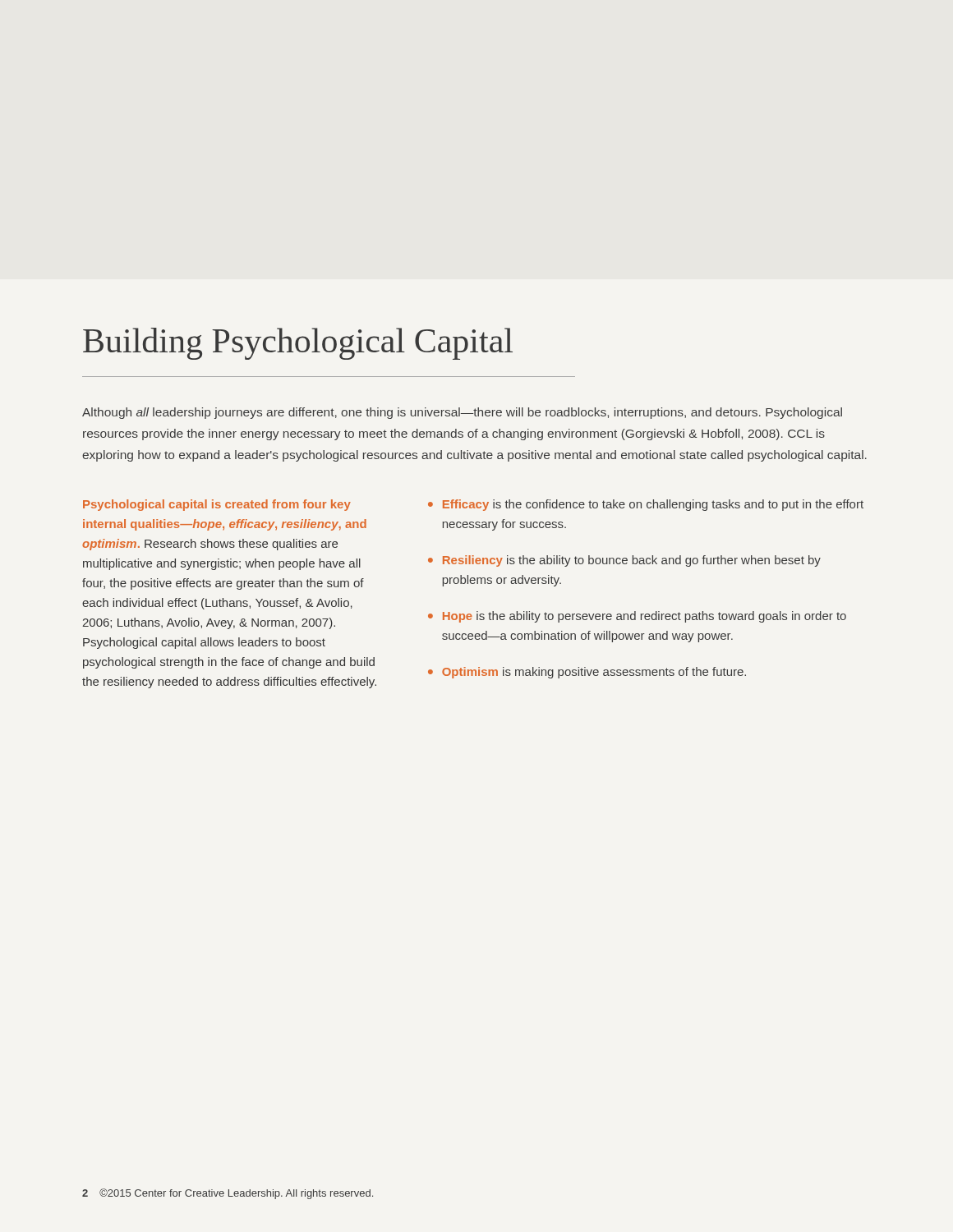Navigate to the text starting "Although all leadership journeys are different, one thing"

[x=476, y=433]
